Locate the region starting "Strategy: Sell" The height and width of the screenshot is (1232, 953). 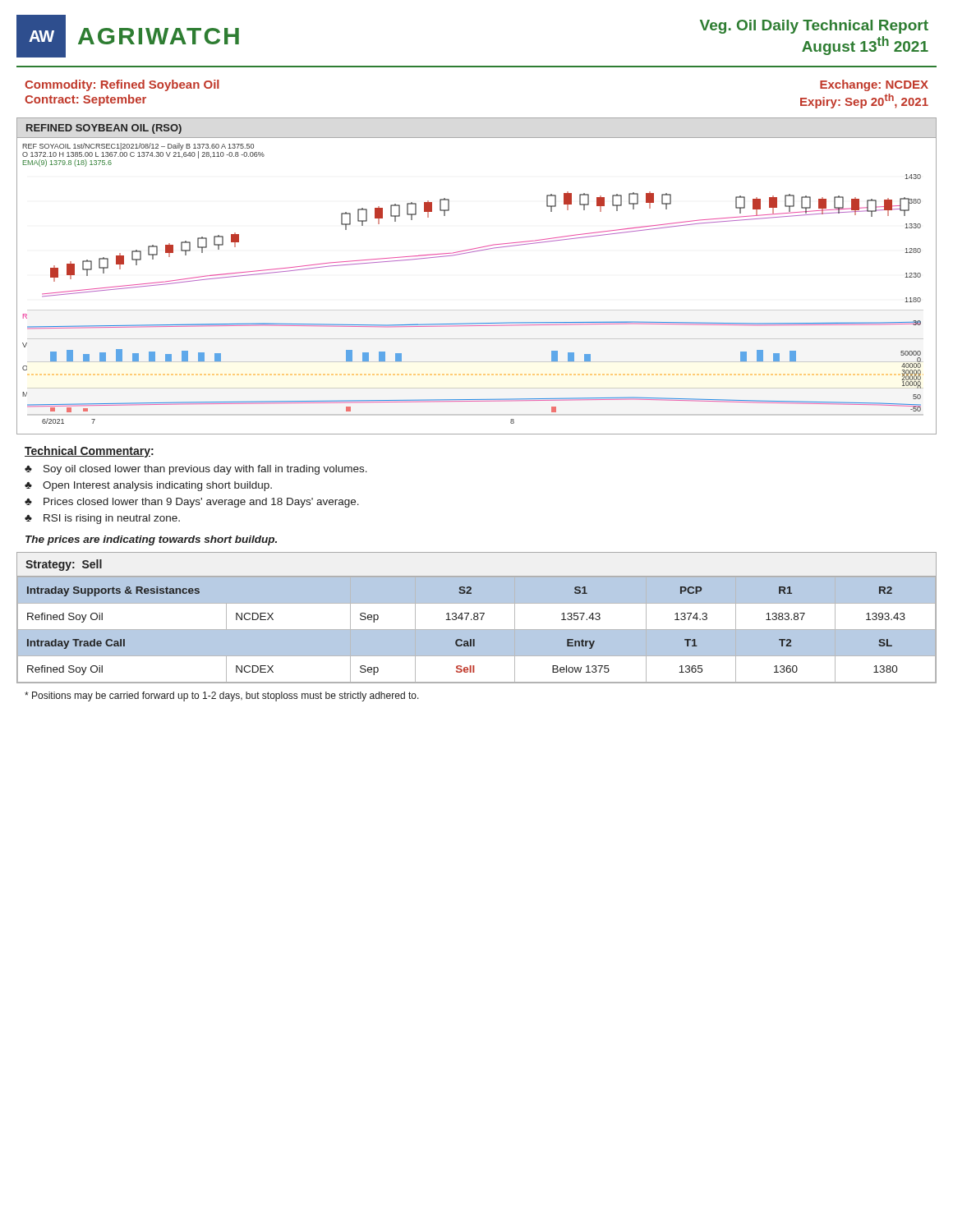[x=64, y=564]
